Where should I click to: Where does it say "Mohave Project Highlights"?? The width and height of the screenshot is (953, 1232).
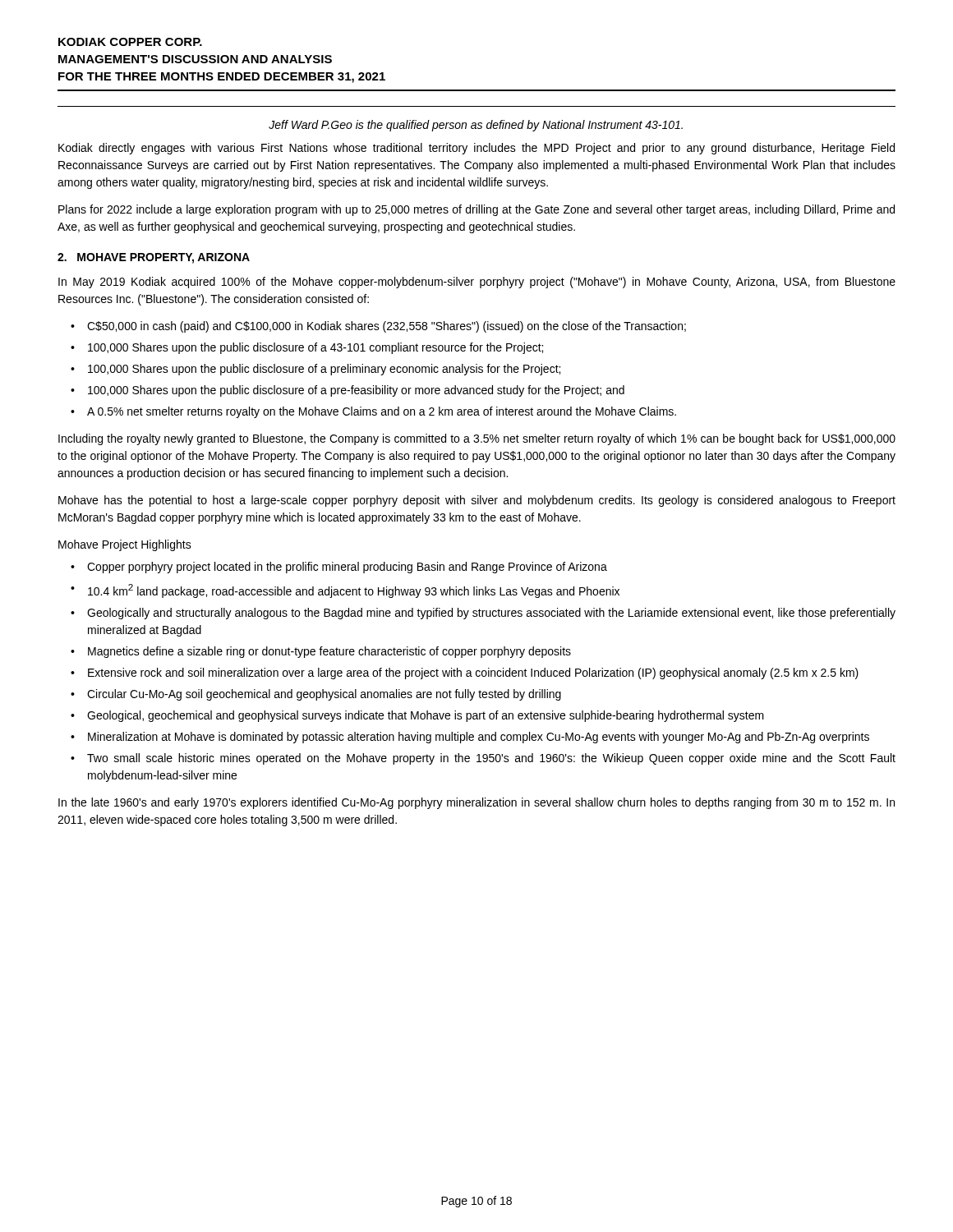[124, 545]
